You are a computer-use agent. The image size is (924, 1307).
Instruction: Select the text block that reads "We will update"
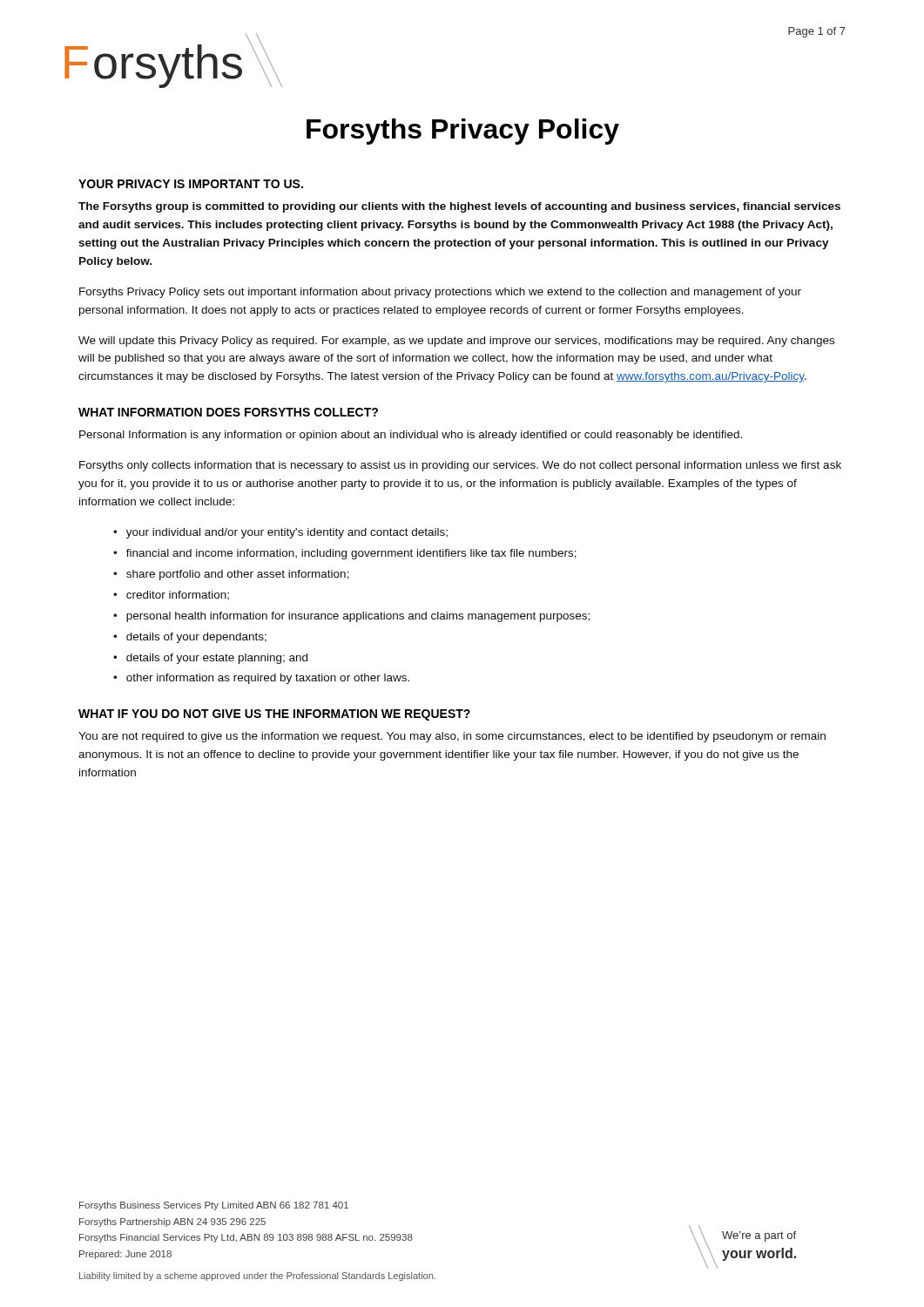pos(457,358)
